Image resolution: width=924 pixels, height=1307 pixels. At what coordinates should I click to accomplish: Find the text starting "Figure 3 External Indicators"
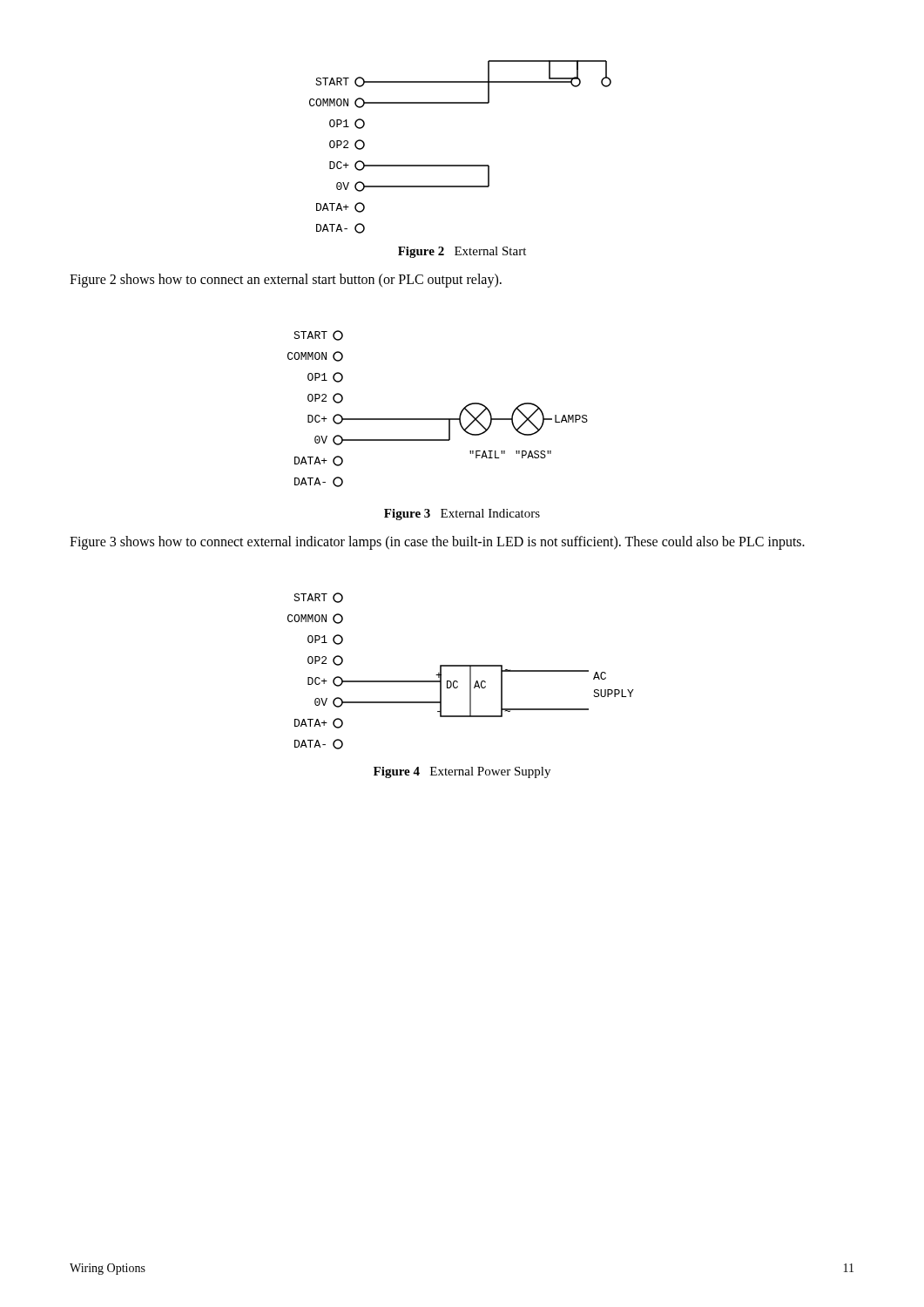462,513
